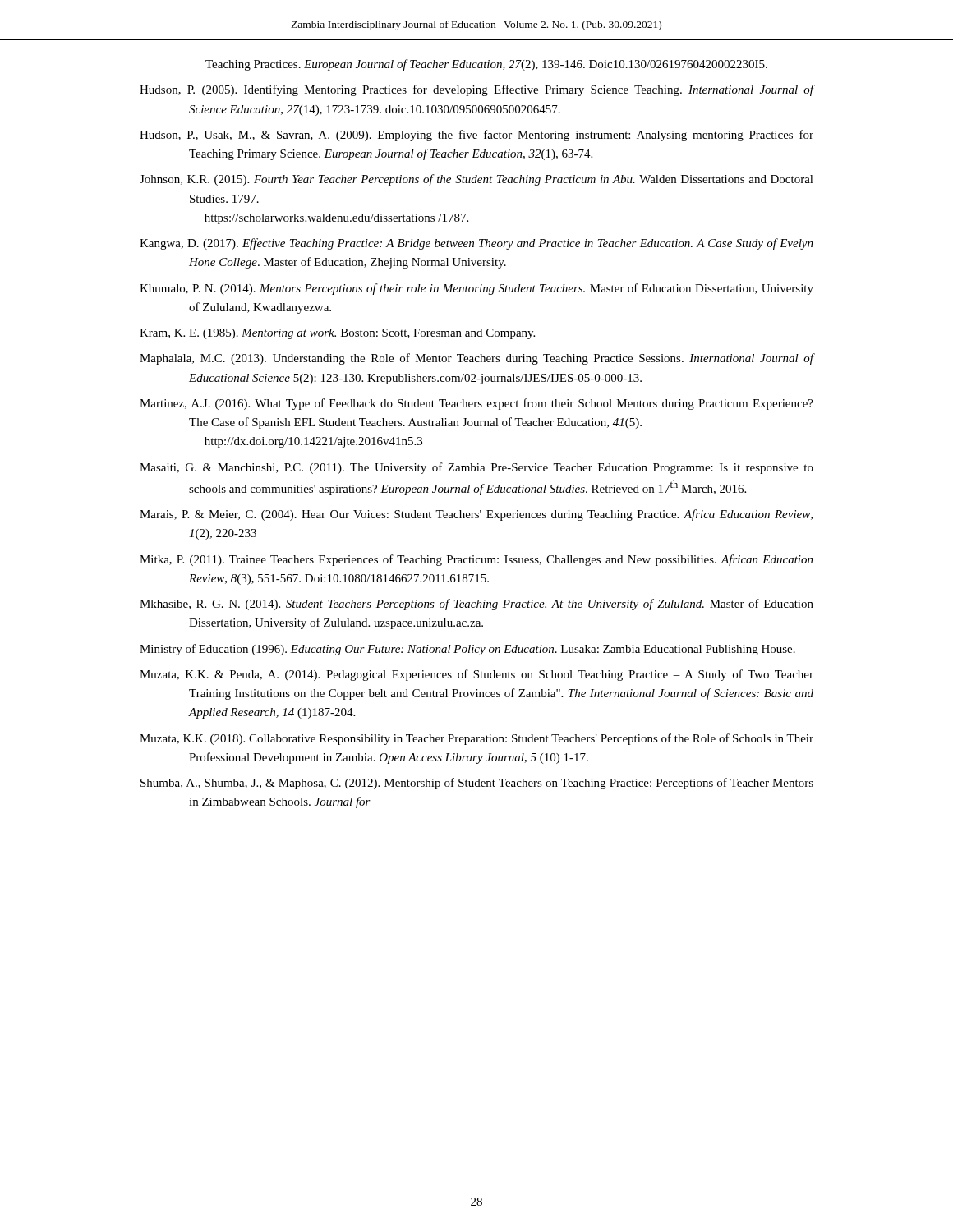953x1232 pixels.
Task: Find the block on this page that starts "Johnson, K.R. (2015). Fourth Year Teacher"
Action: pos(476,180)
